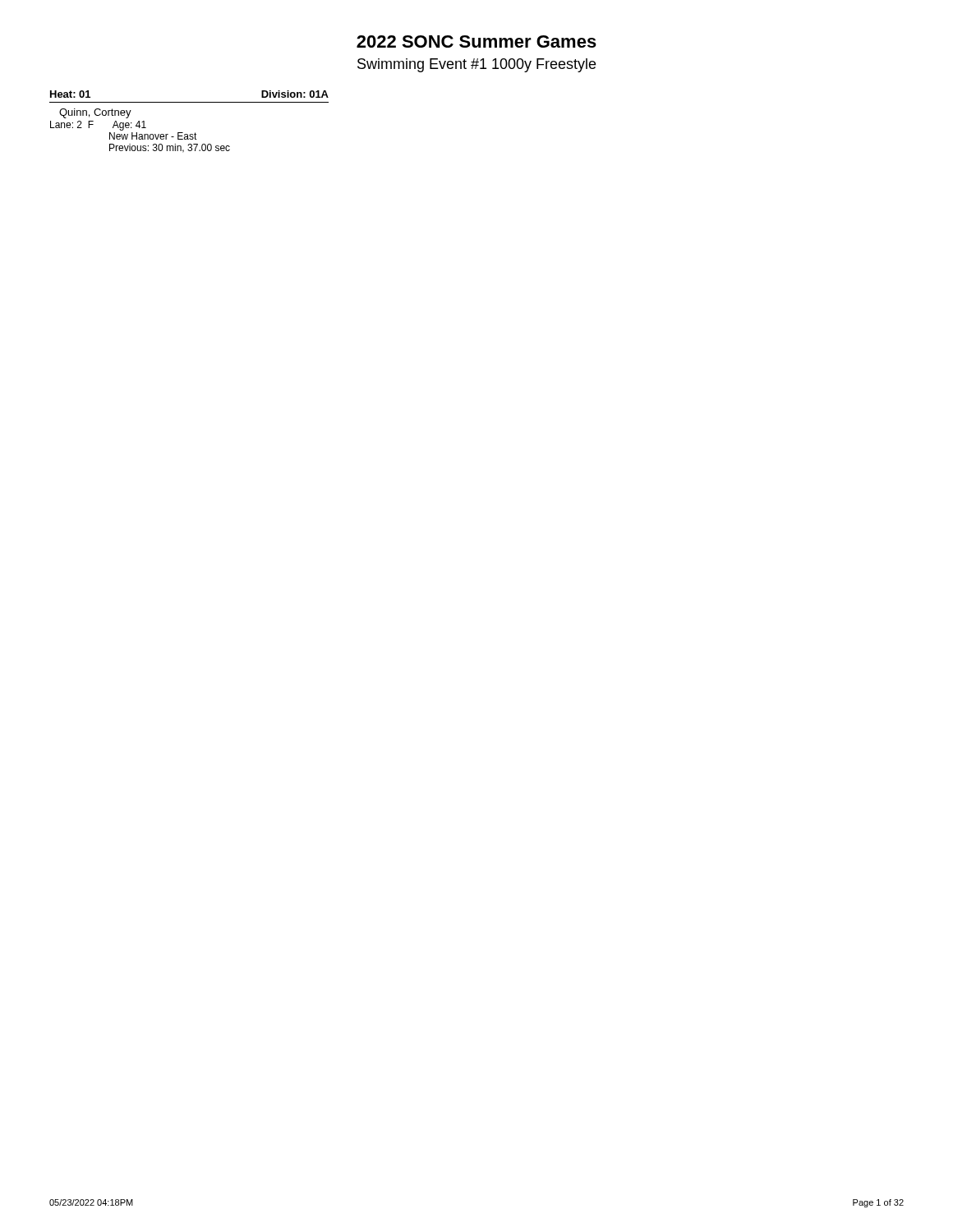Screen dimensions: 1232x953
Task: Click on the text with the text "Quinn, Cortney"
Action: tap(95, 112)
